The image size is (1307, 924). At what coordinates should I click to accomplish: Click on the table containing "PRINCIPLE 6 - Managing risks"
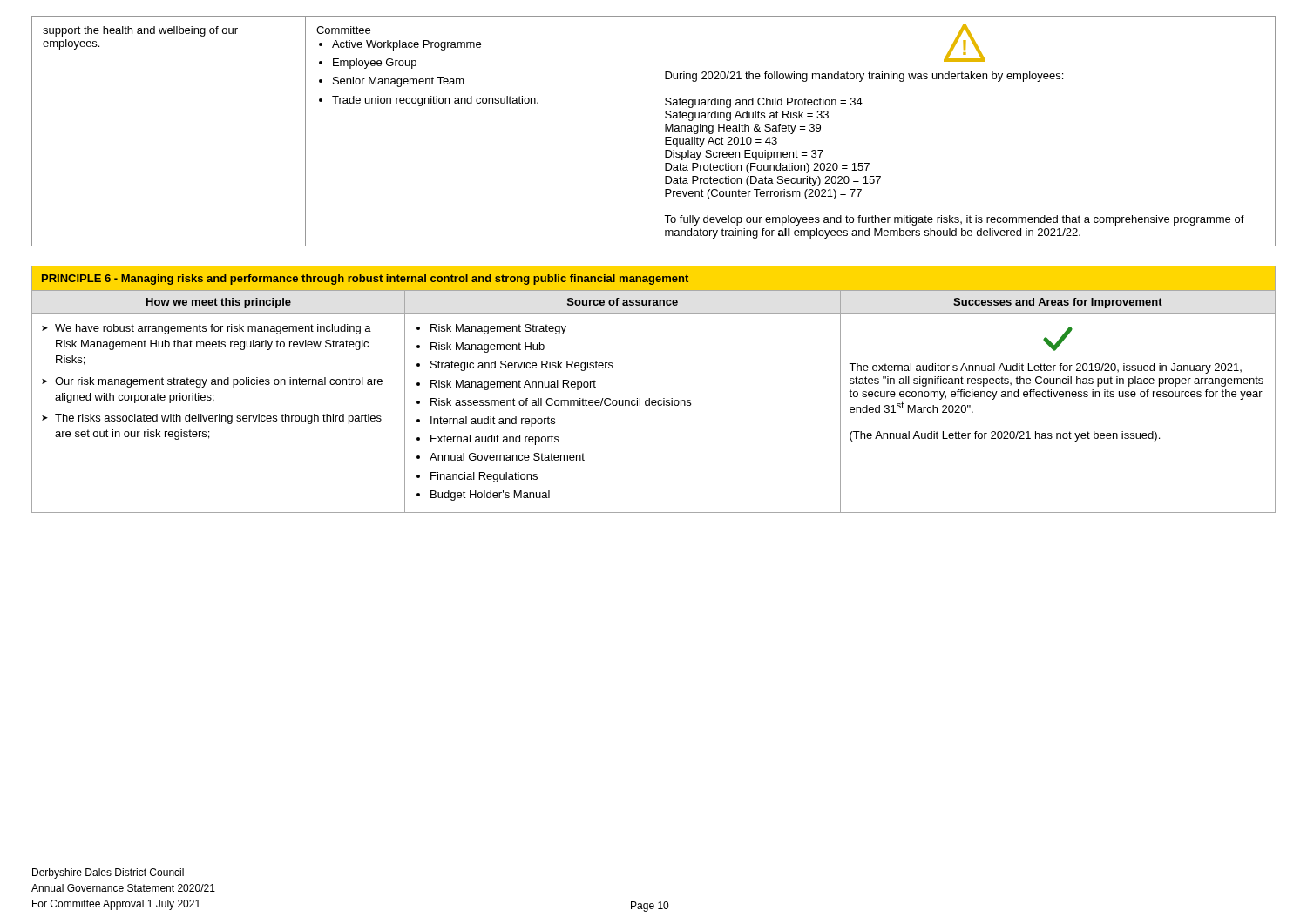[654, 389]
